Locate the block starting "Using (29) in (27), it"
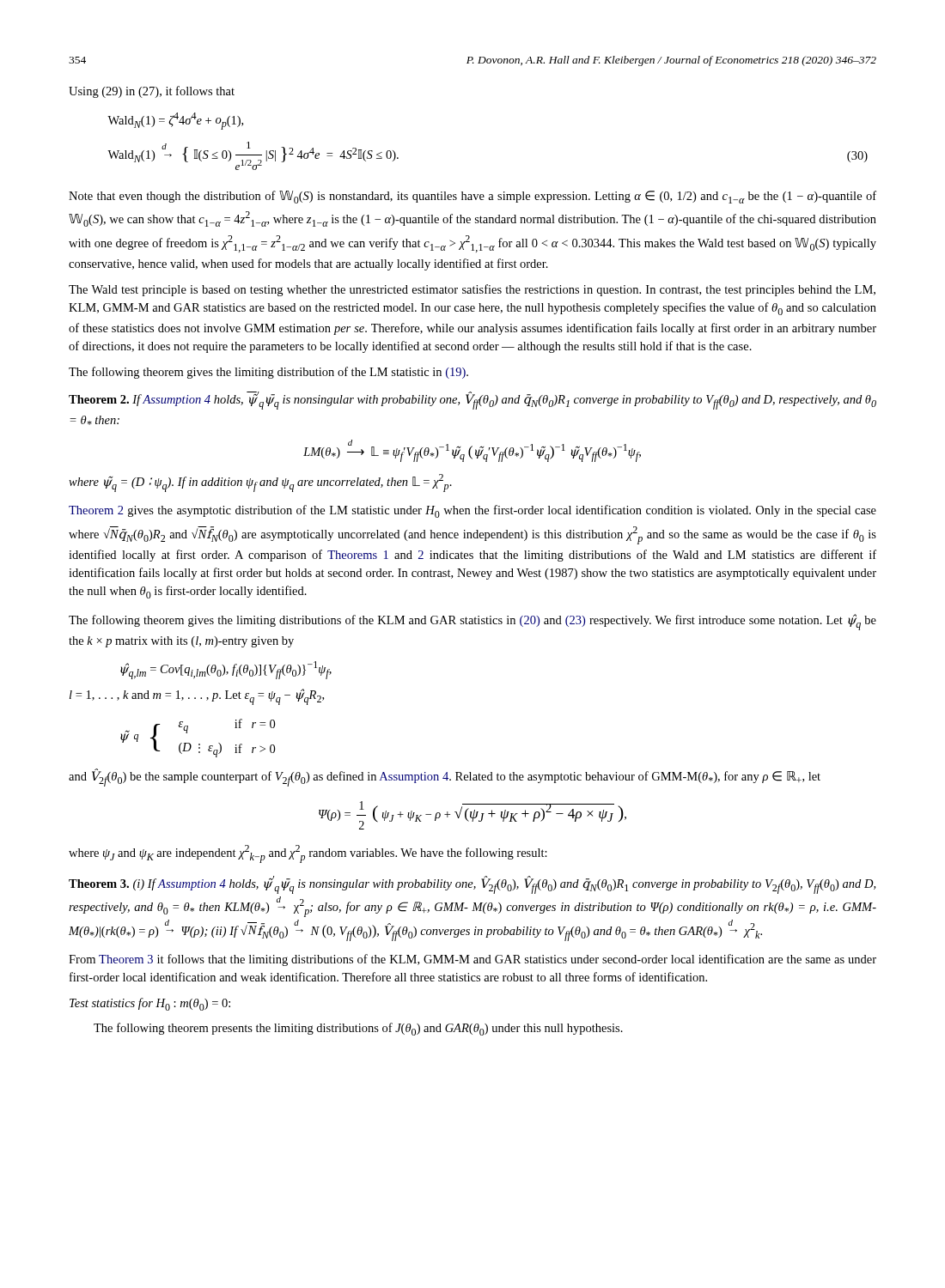 click(152, 91)
